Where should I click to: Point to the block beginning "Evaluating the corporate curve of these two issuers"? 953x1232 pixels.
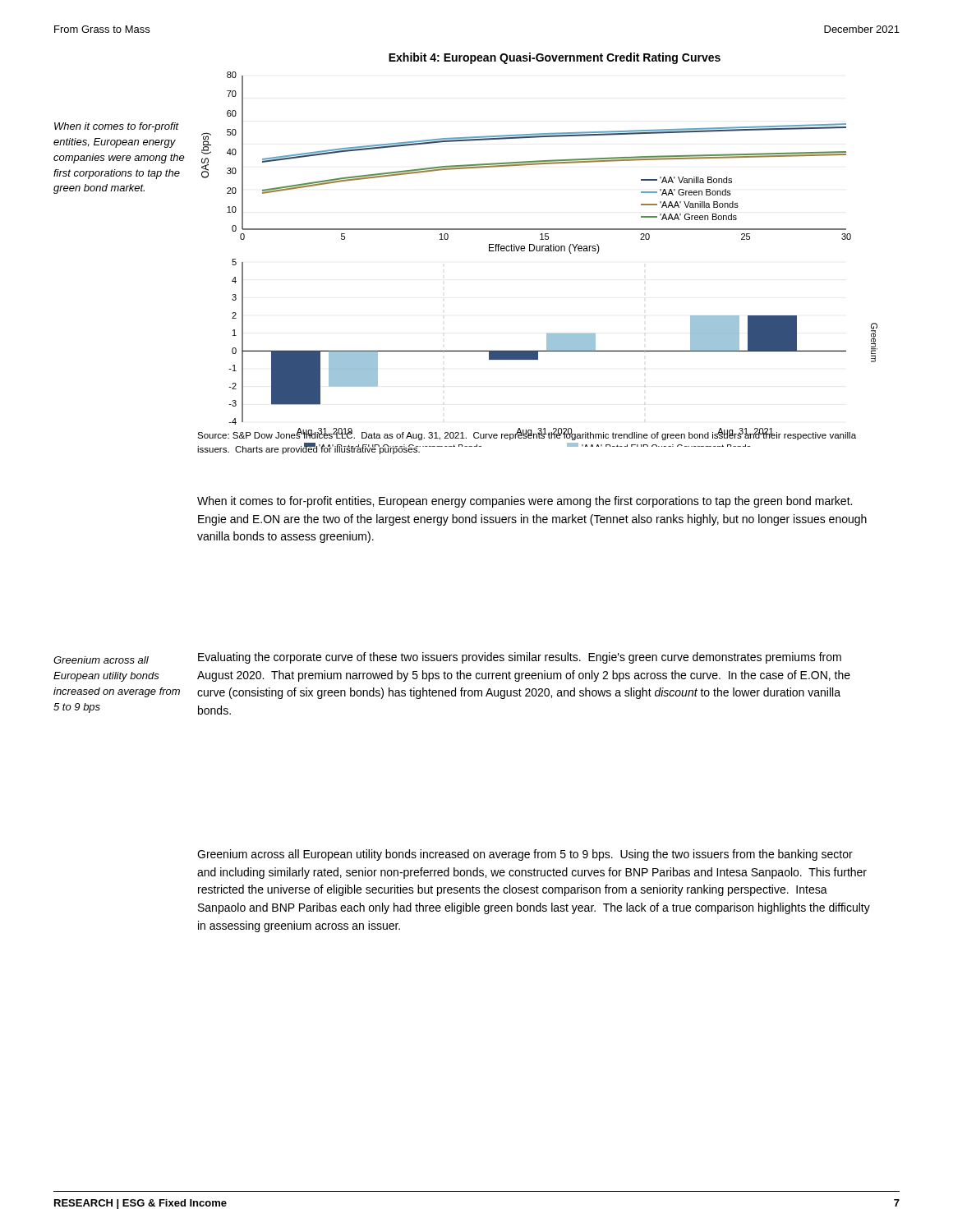point(524,684)
